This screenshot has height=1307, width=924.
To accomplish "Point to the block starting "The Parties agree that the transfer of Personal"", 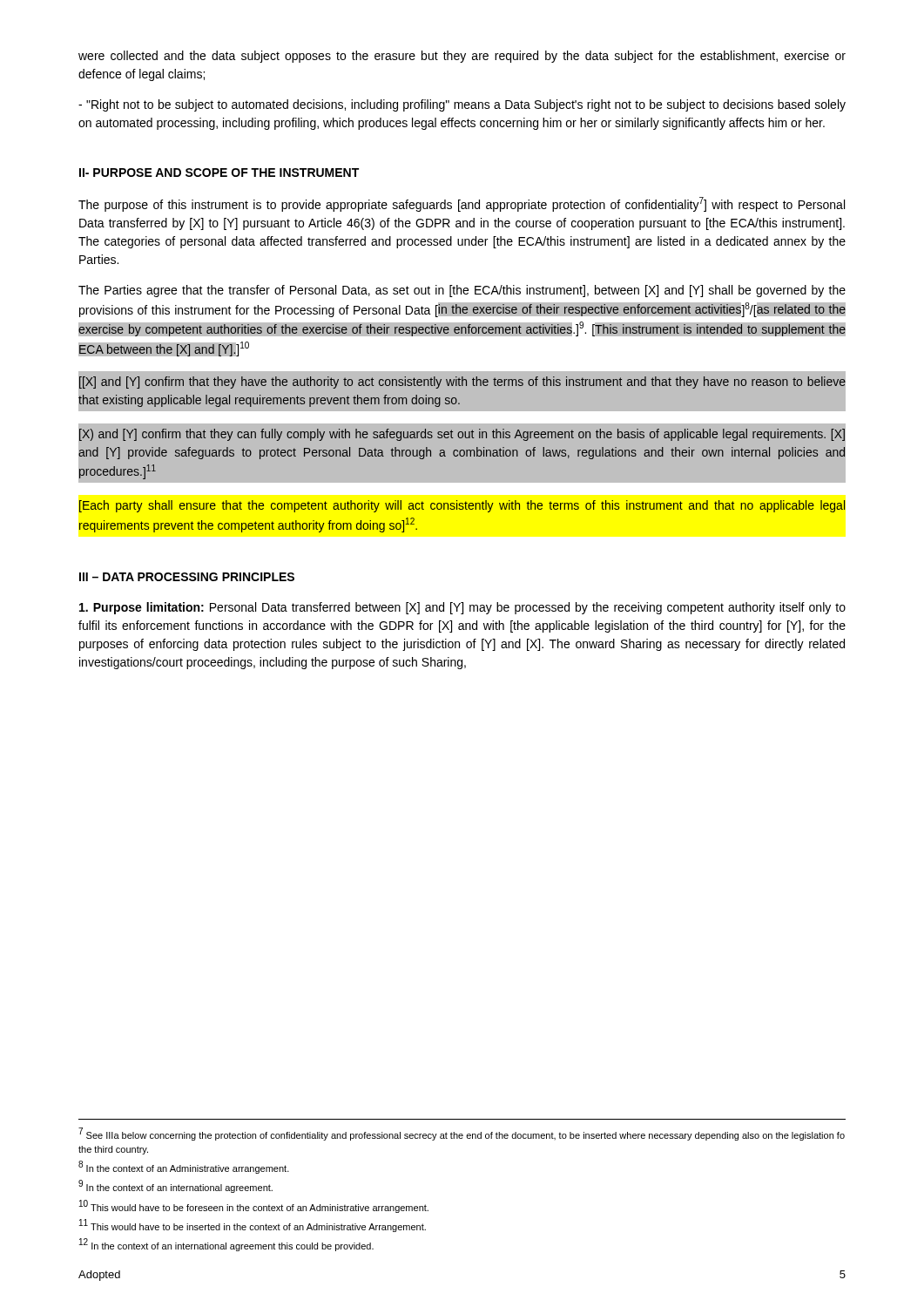I will pos(462,319).
